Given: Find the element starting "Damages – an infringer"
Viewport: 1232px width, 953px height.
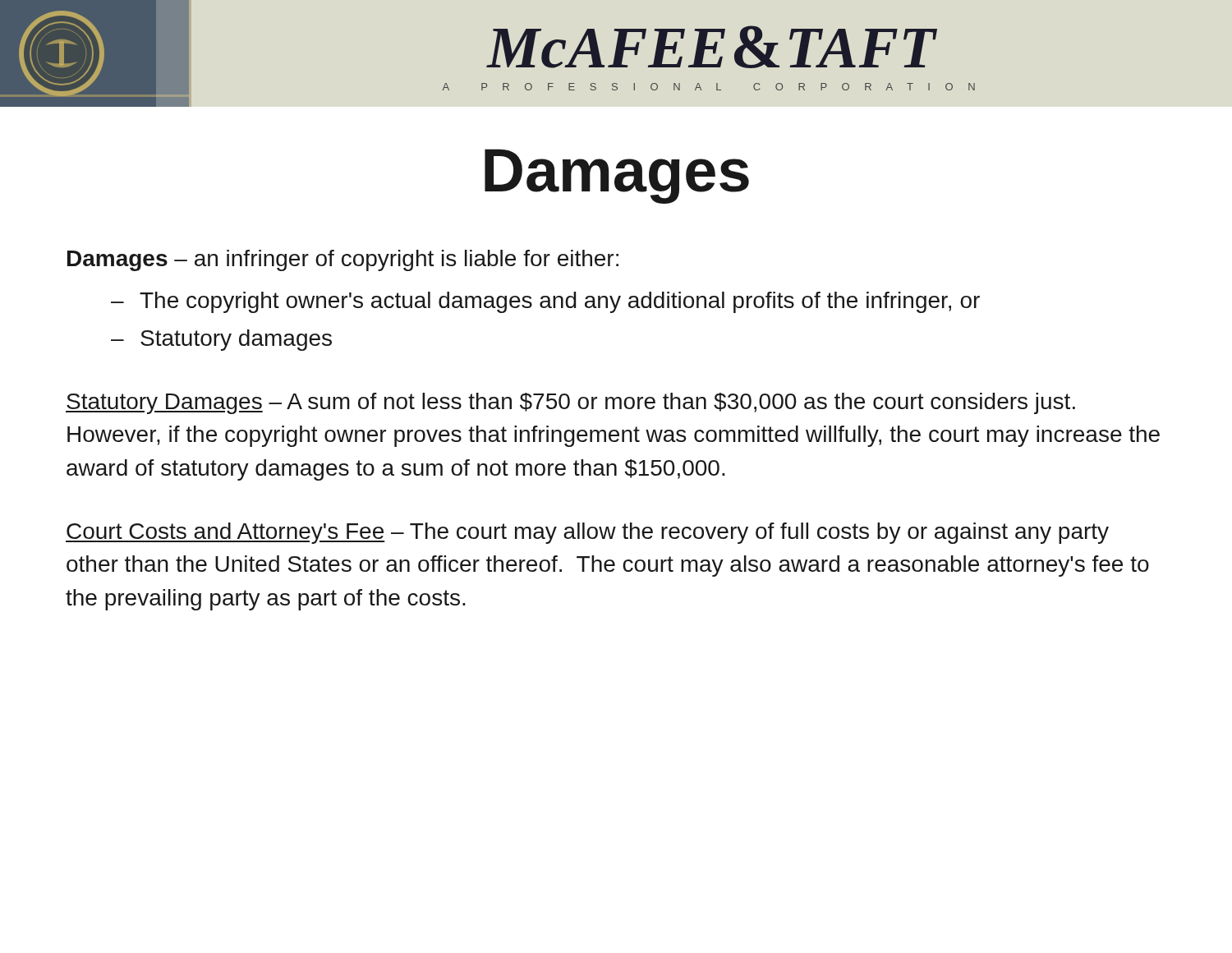Looking at the screenshot, I should [x=343, y=258].
